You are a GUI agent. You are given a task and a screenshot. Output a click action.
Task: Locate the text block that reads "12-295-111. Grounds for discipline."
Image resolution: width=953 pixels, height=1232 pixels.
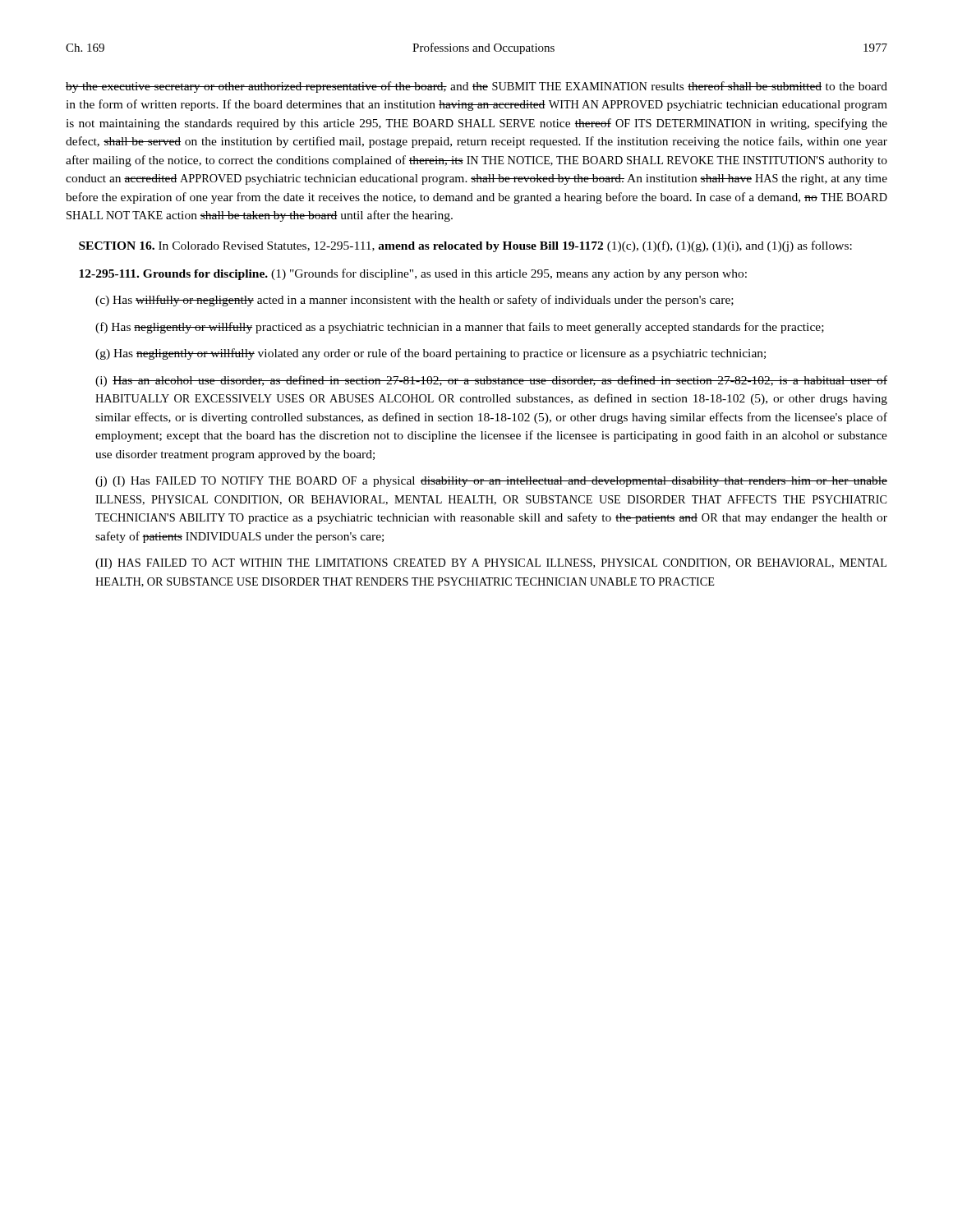(x=407, y=273)
